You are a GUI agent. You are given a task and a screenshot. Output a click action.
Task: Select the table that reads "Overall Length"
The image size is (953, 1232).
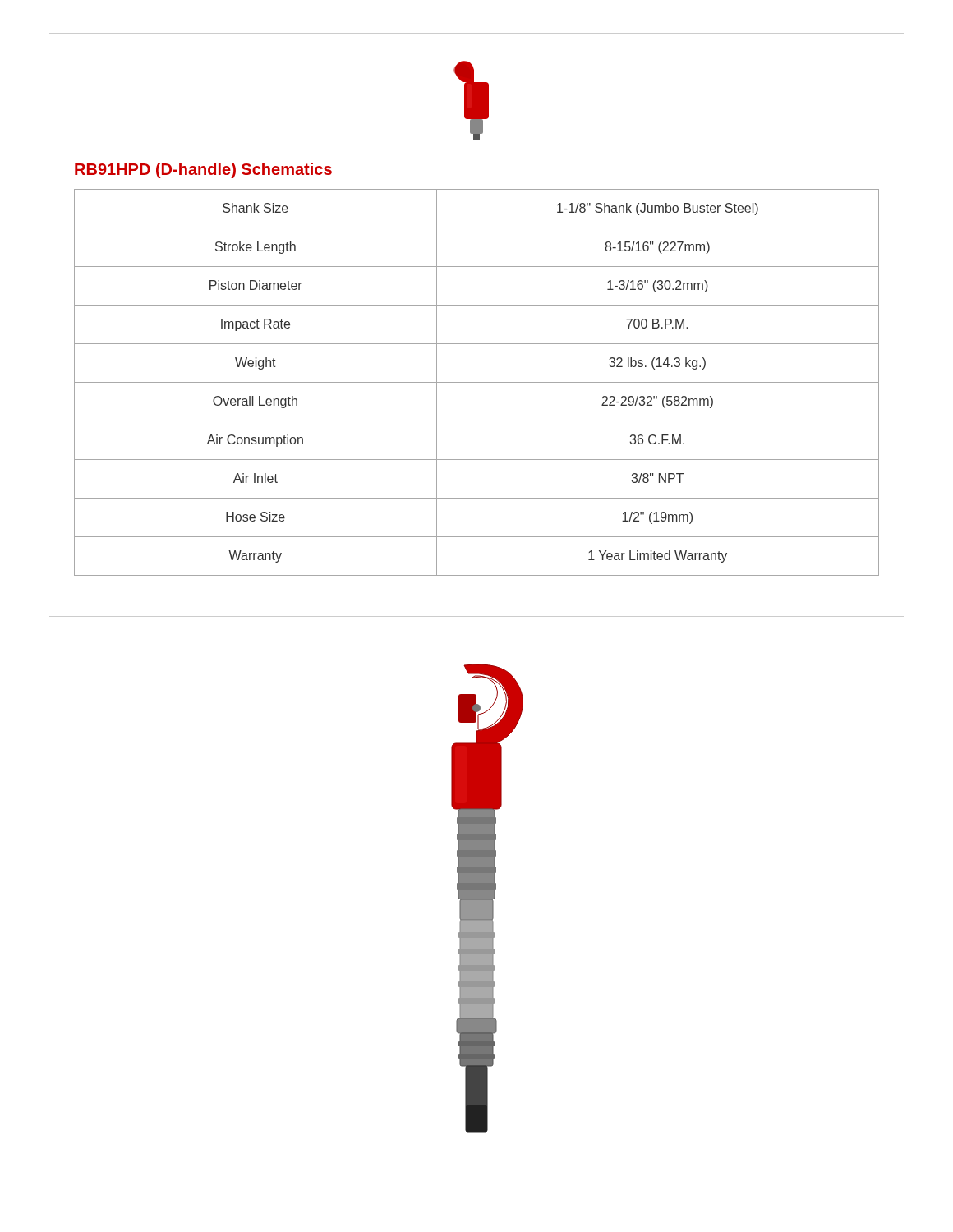click(476, 382)
